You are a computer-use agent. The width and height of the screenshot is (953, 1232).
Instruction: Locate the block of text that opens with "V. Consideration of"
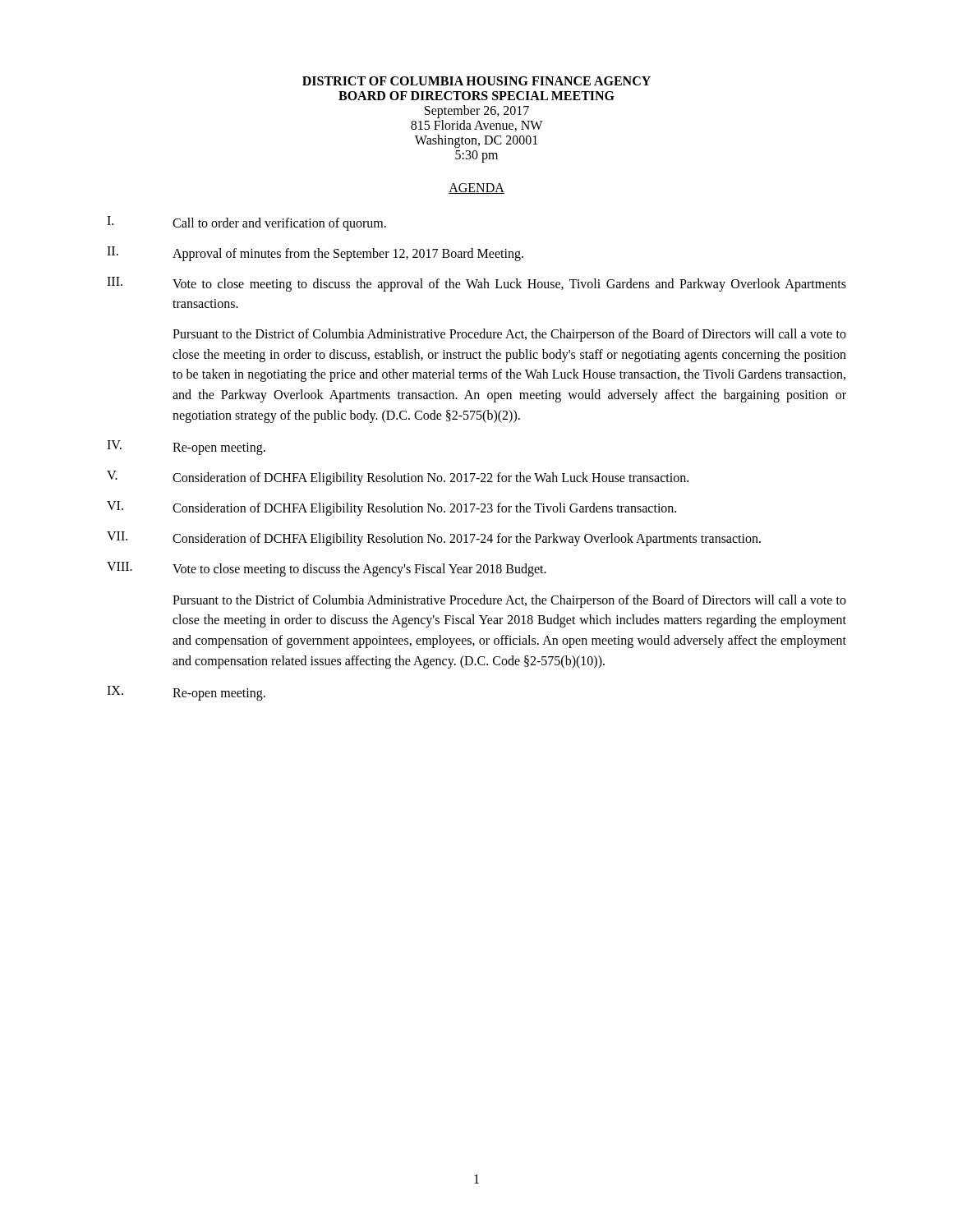click(x=476, y=478)
